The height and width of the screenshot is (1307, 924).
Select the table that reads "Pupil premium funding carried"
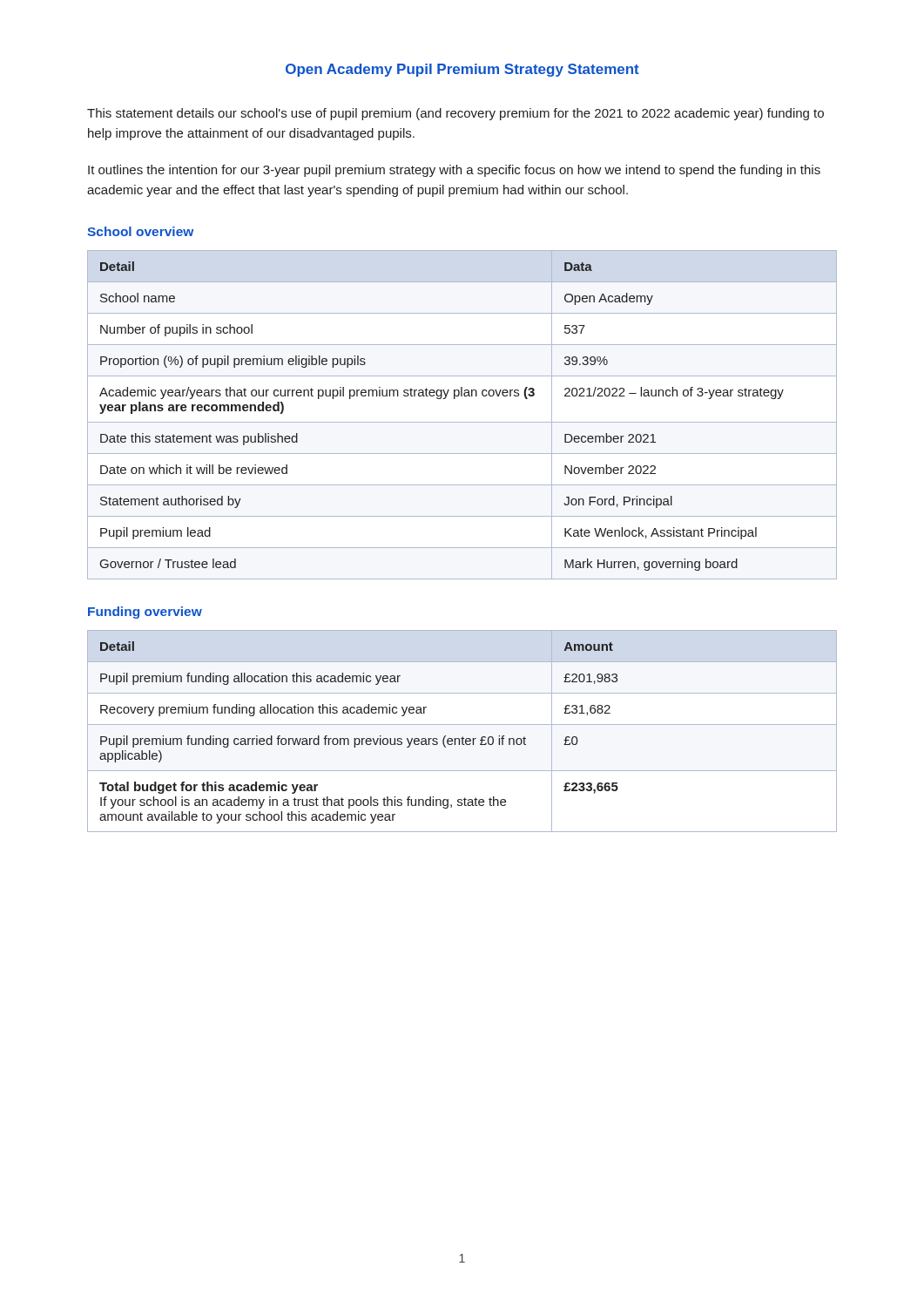(462, 731)
